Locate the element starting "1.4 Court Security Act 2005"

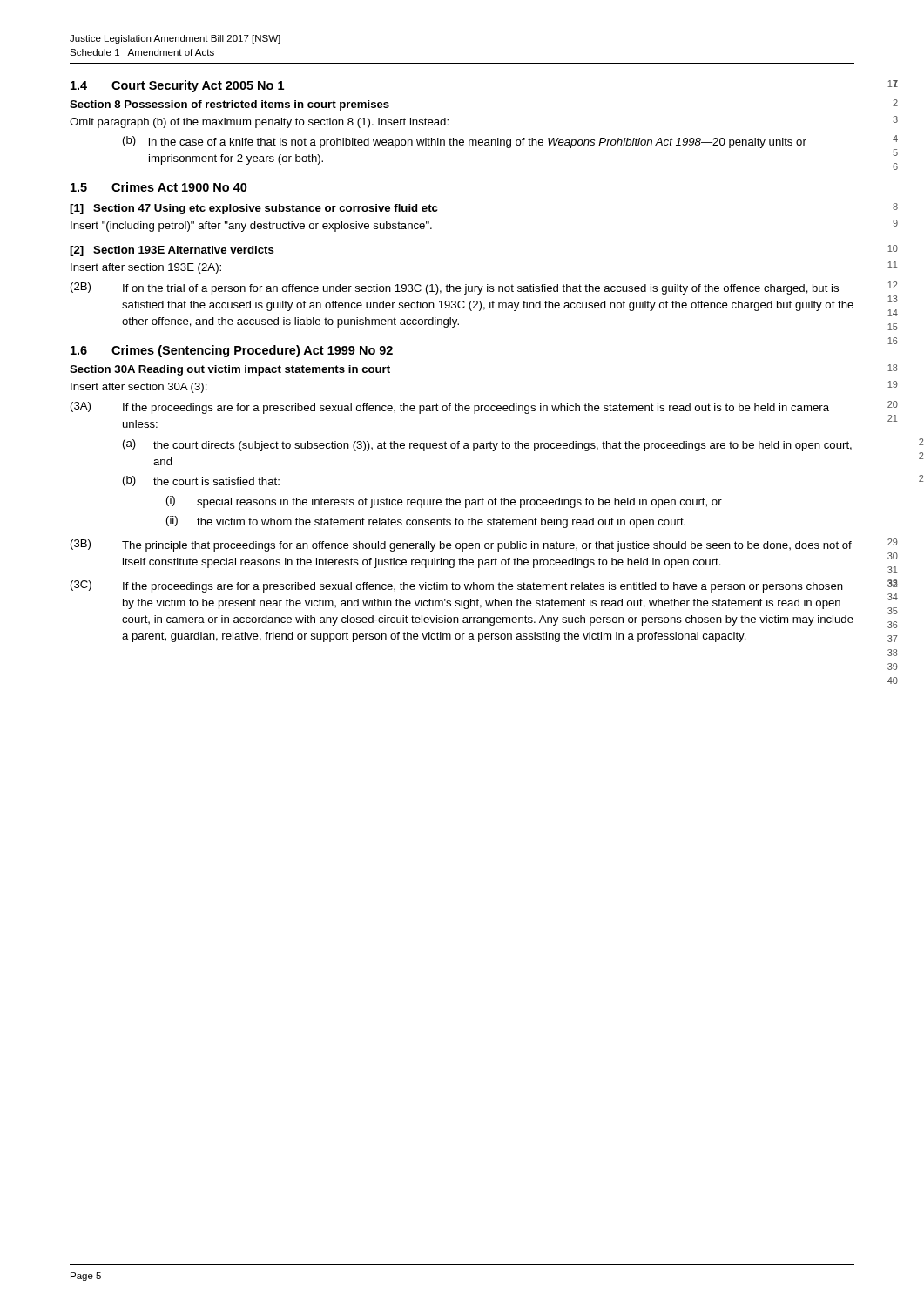pyautogui.click(x=177, y=86)
